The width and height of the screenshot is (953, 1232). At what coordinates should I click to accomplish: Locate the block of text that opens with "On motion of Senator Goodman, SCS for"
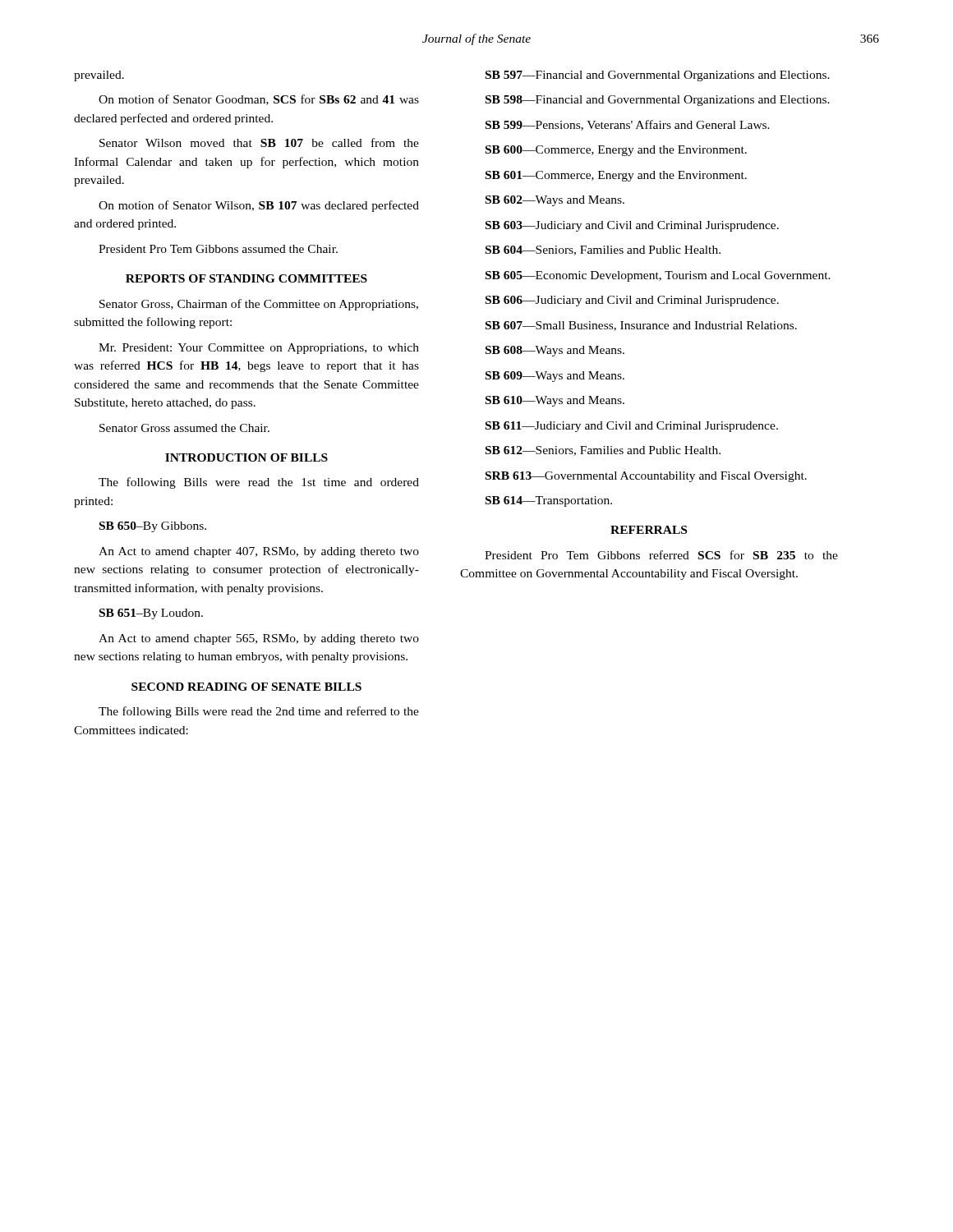tap(246, 109)
